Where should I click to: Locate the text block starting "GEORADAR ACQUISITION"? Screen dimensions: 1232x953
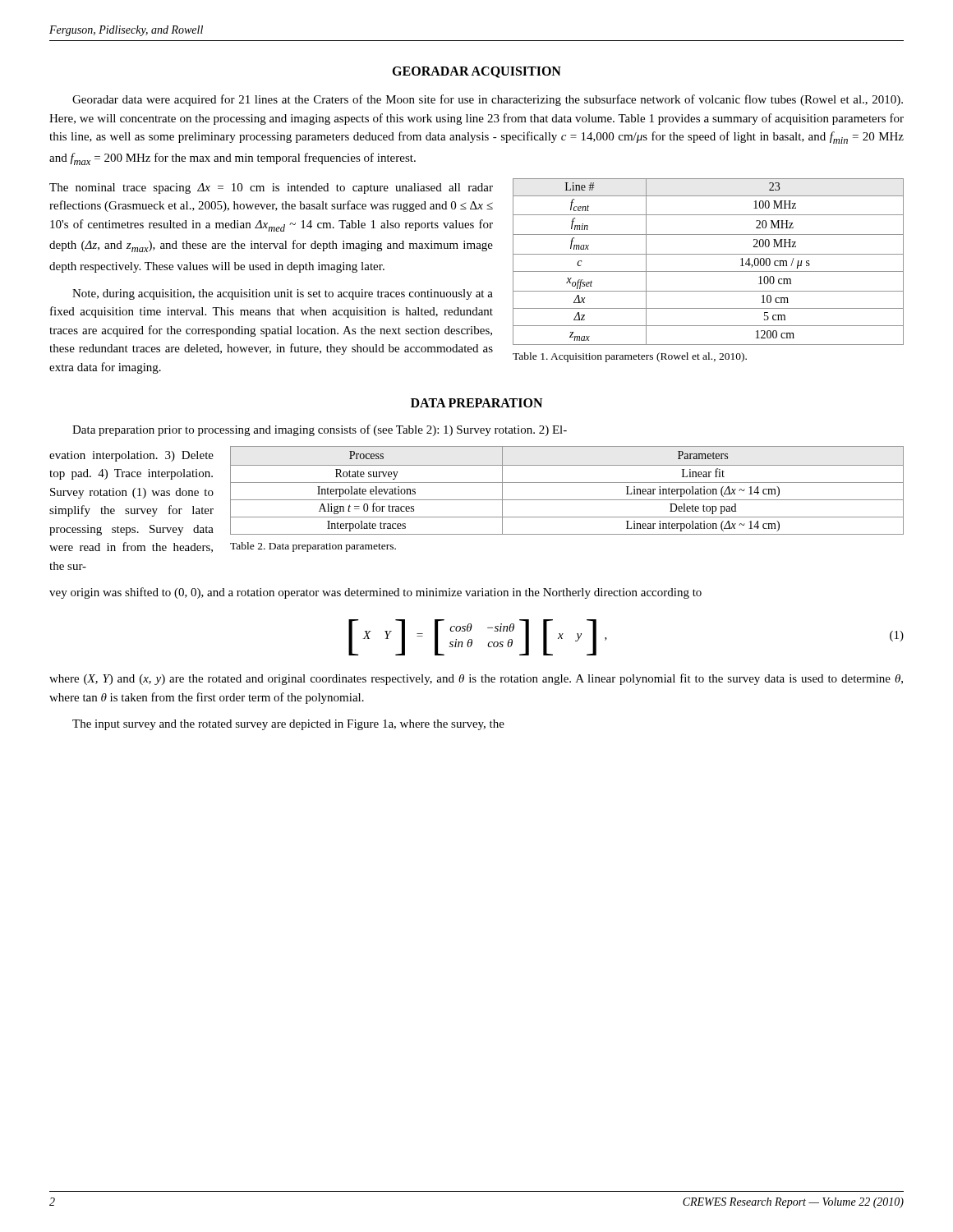point(476,71)
